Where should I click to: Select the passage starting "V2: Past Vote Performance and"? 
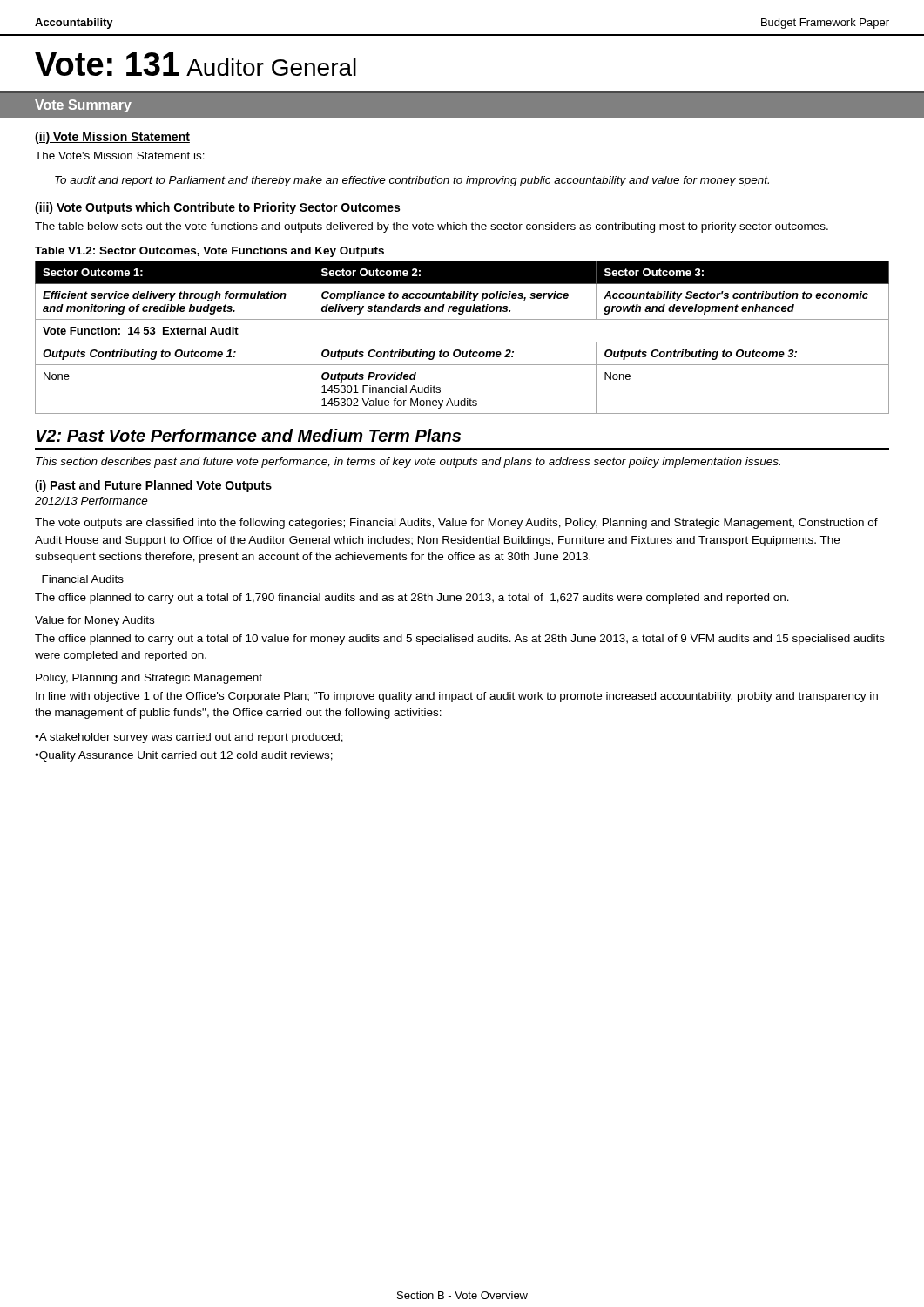coord(248,435)
